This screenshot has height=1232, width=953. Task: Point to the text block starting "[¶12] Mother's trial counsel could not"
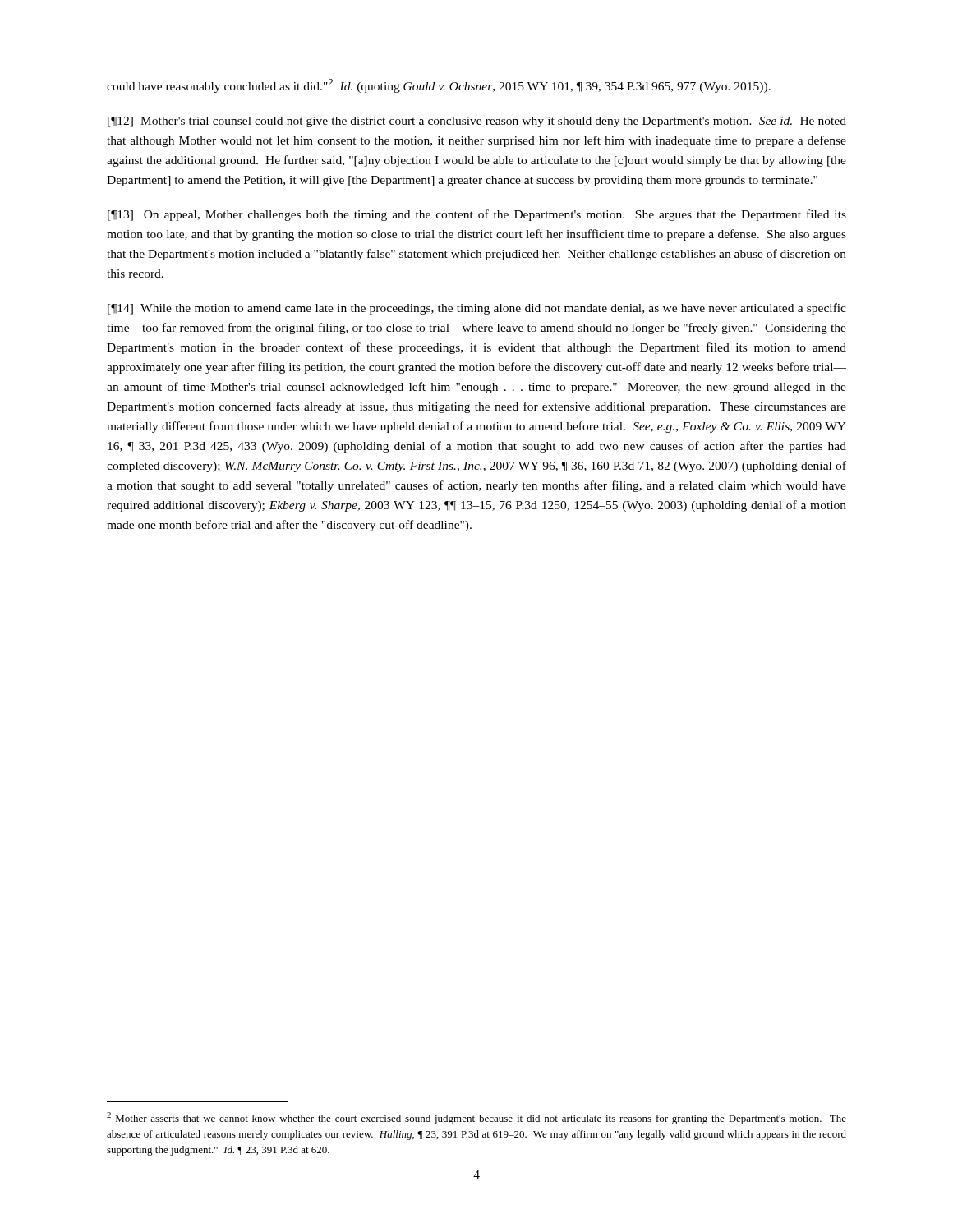click(x=476, y=150)
